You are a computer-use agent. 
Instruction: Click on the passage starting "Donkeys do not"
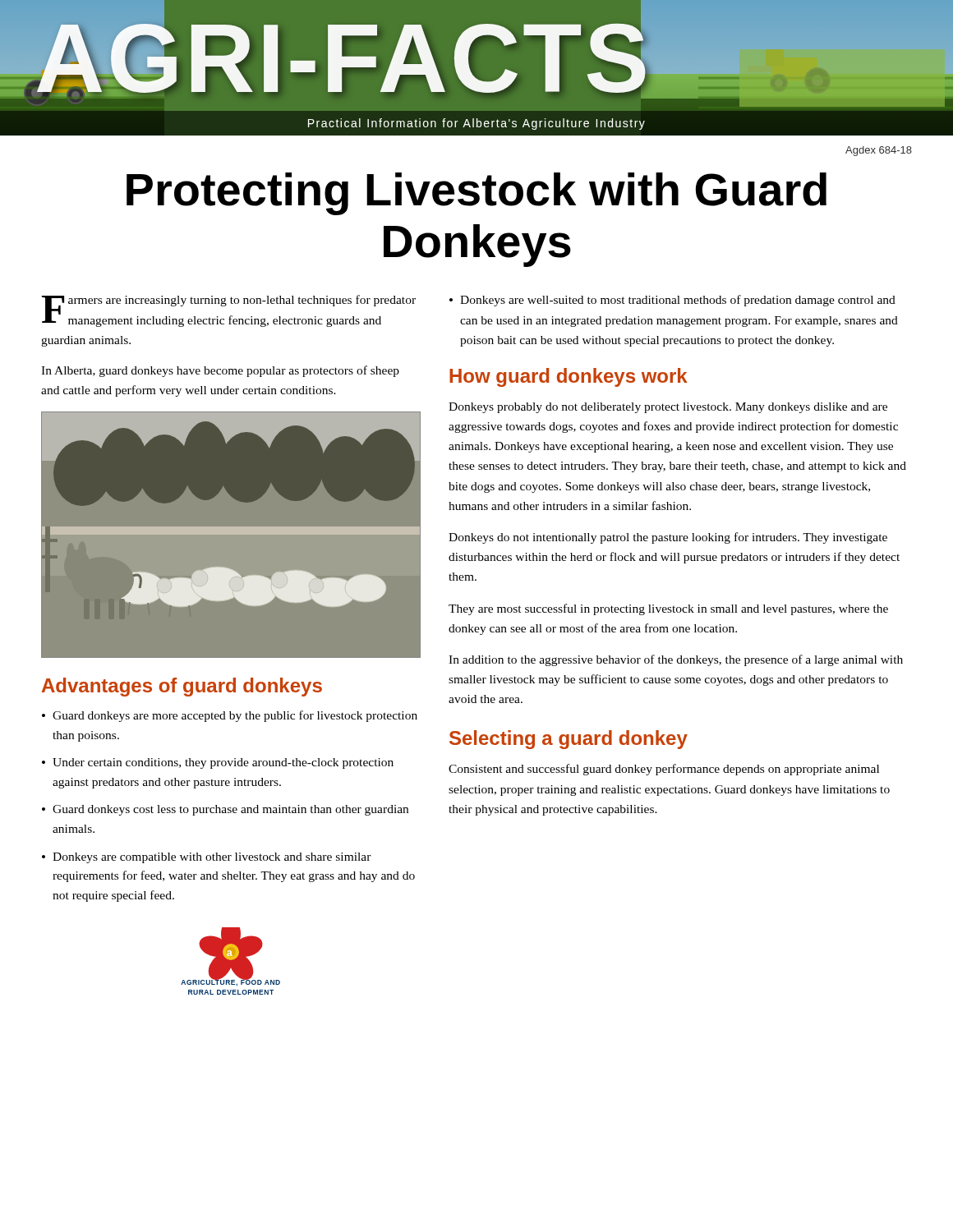674,557
